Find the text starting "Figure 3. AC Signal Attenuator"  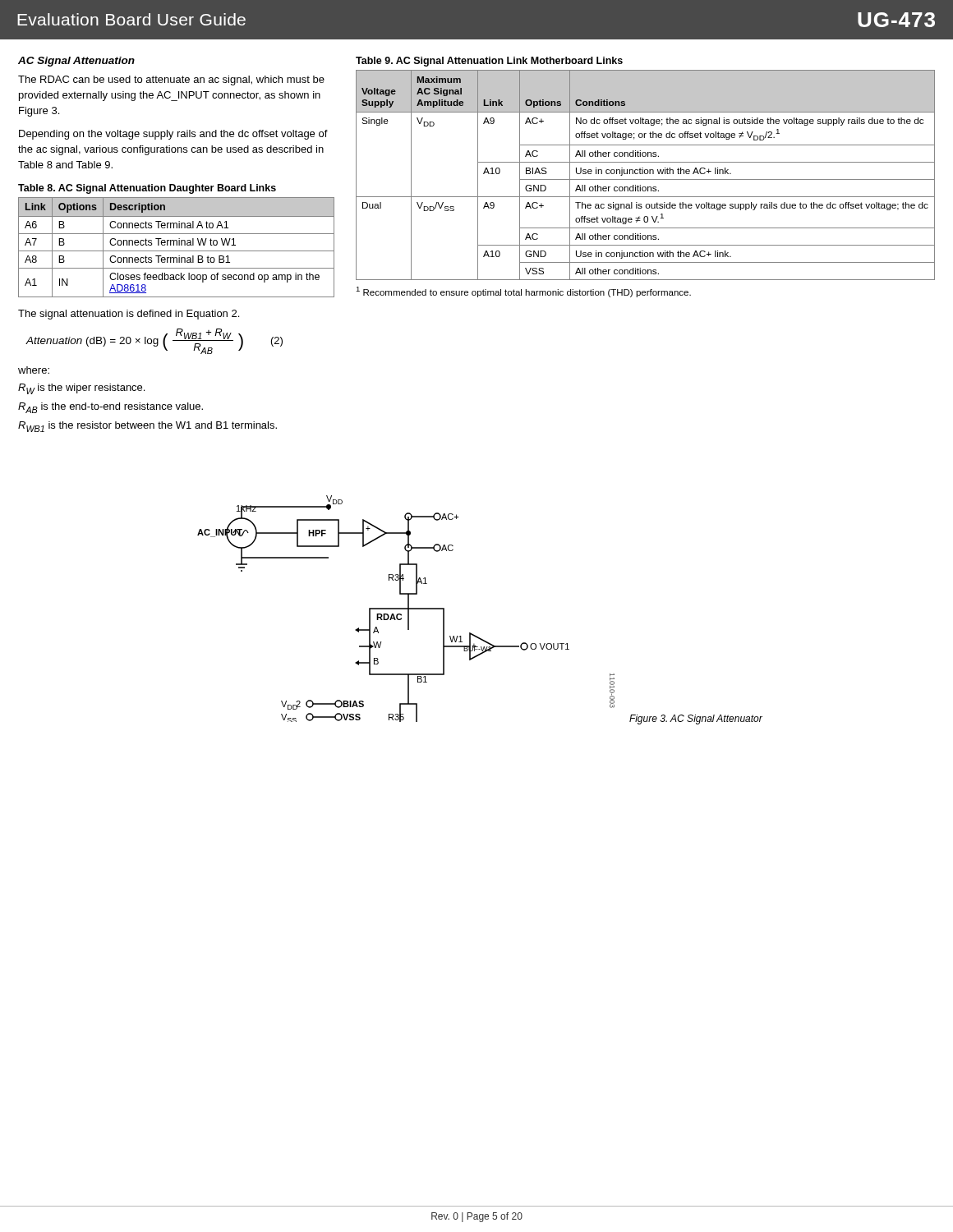click(696, 718)
